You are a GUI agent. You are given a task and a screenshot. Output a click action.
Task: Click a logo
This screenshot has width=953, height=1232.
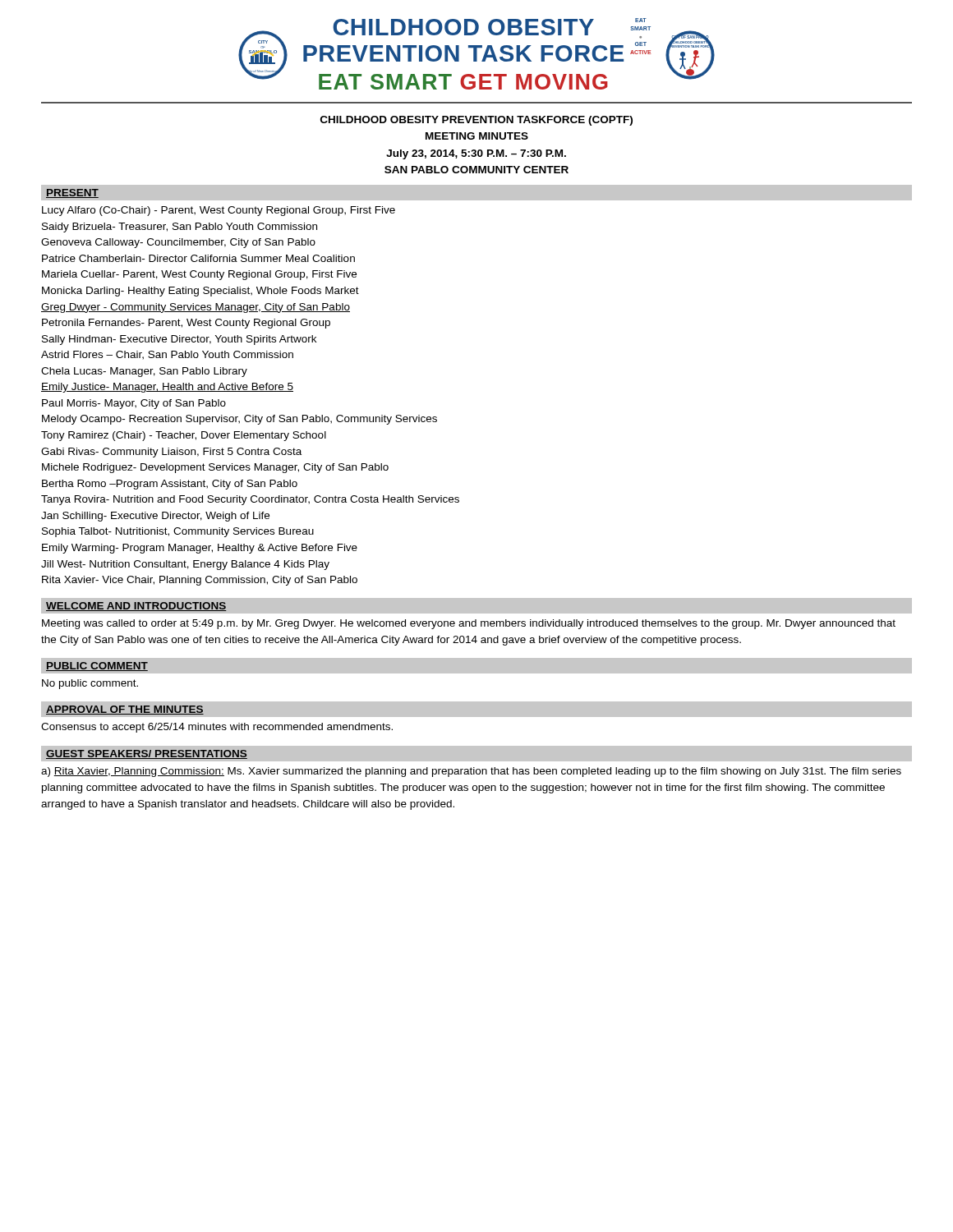pos(476,51)
